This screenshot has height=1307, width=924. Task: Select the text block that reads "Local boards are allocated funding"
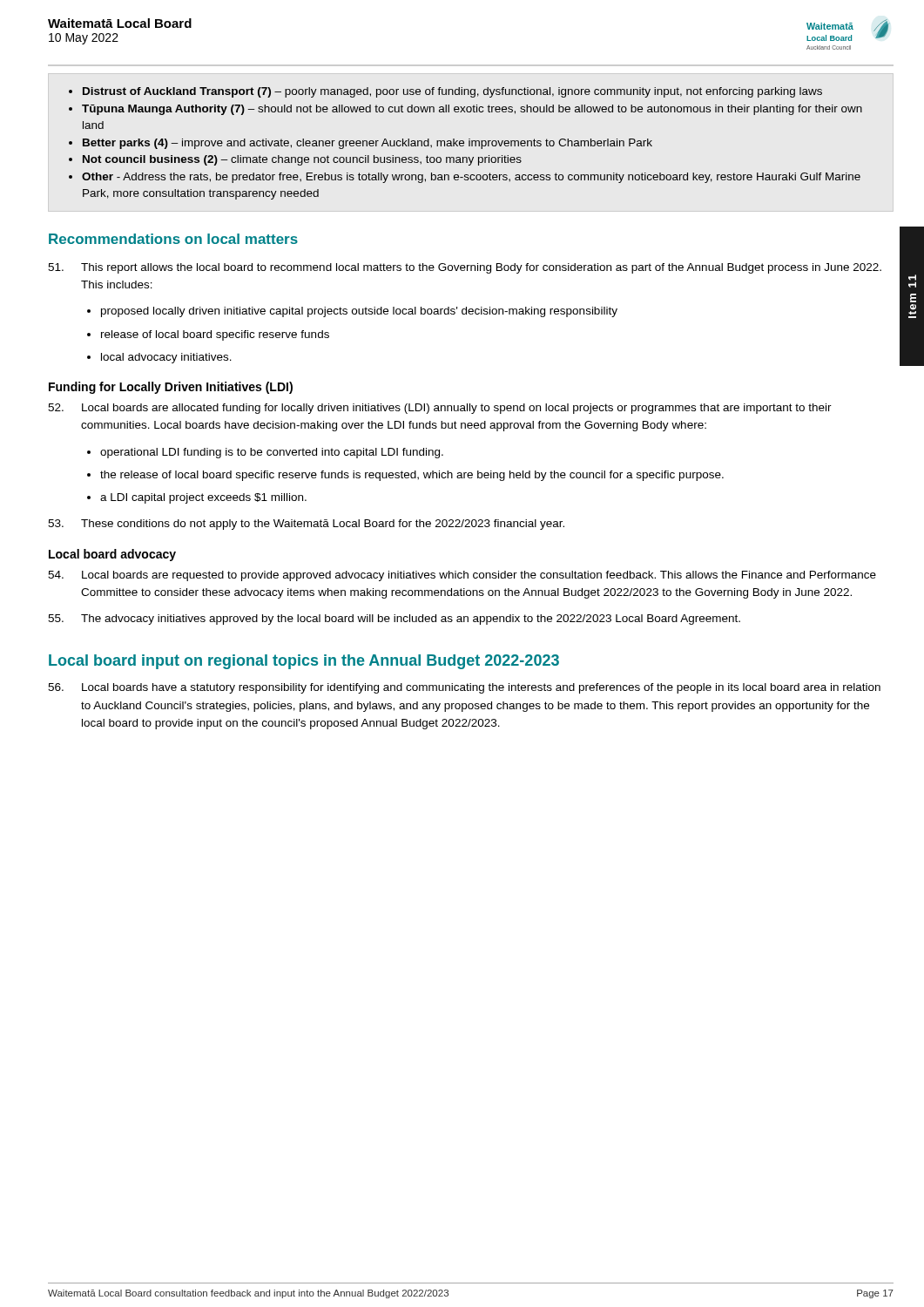(471, 417)
